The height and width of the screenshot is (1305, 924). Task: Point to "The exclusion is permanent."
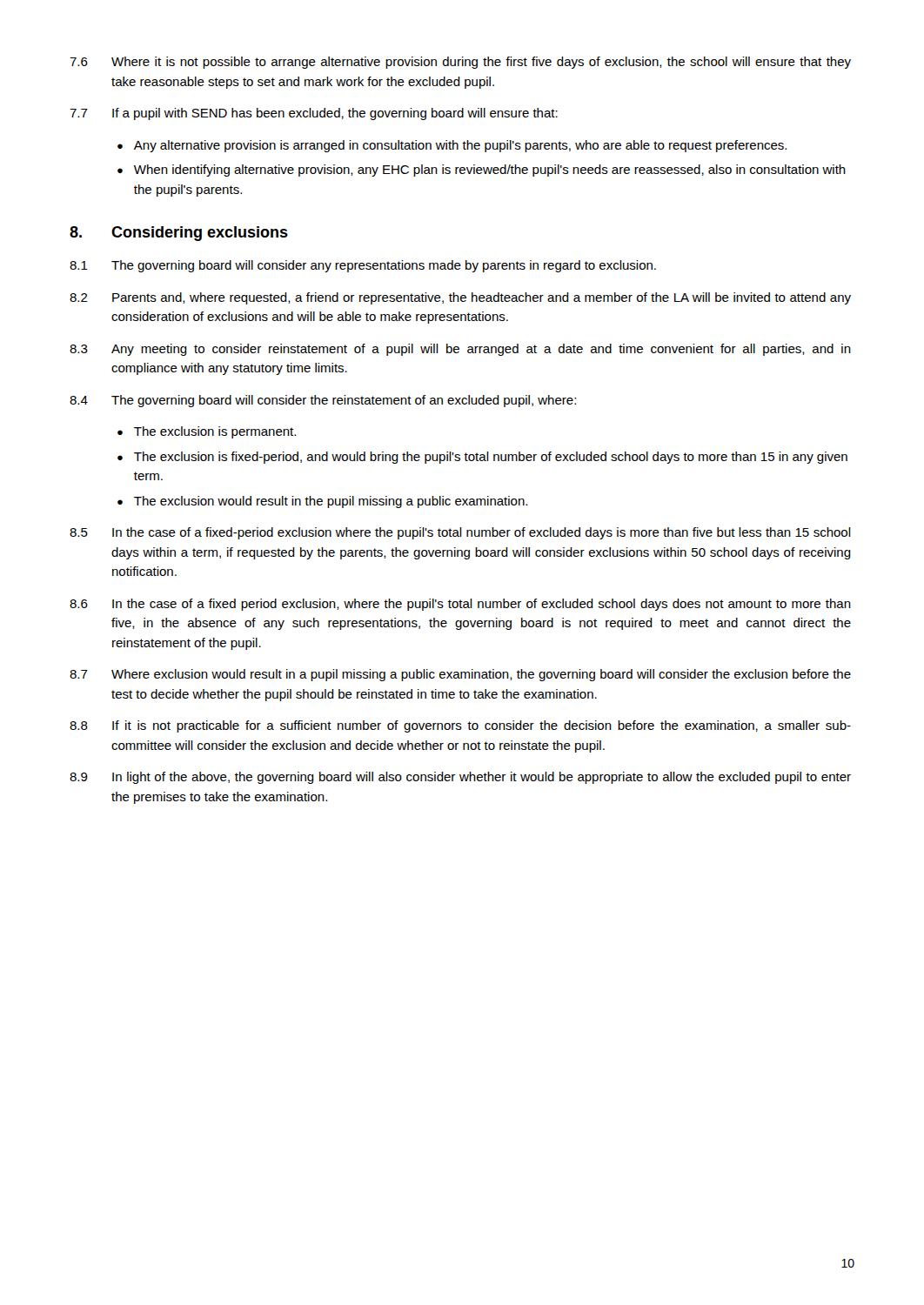(215, 431)
